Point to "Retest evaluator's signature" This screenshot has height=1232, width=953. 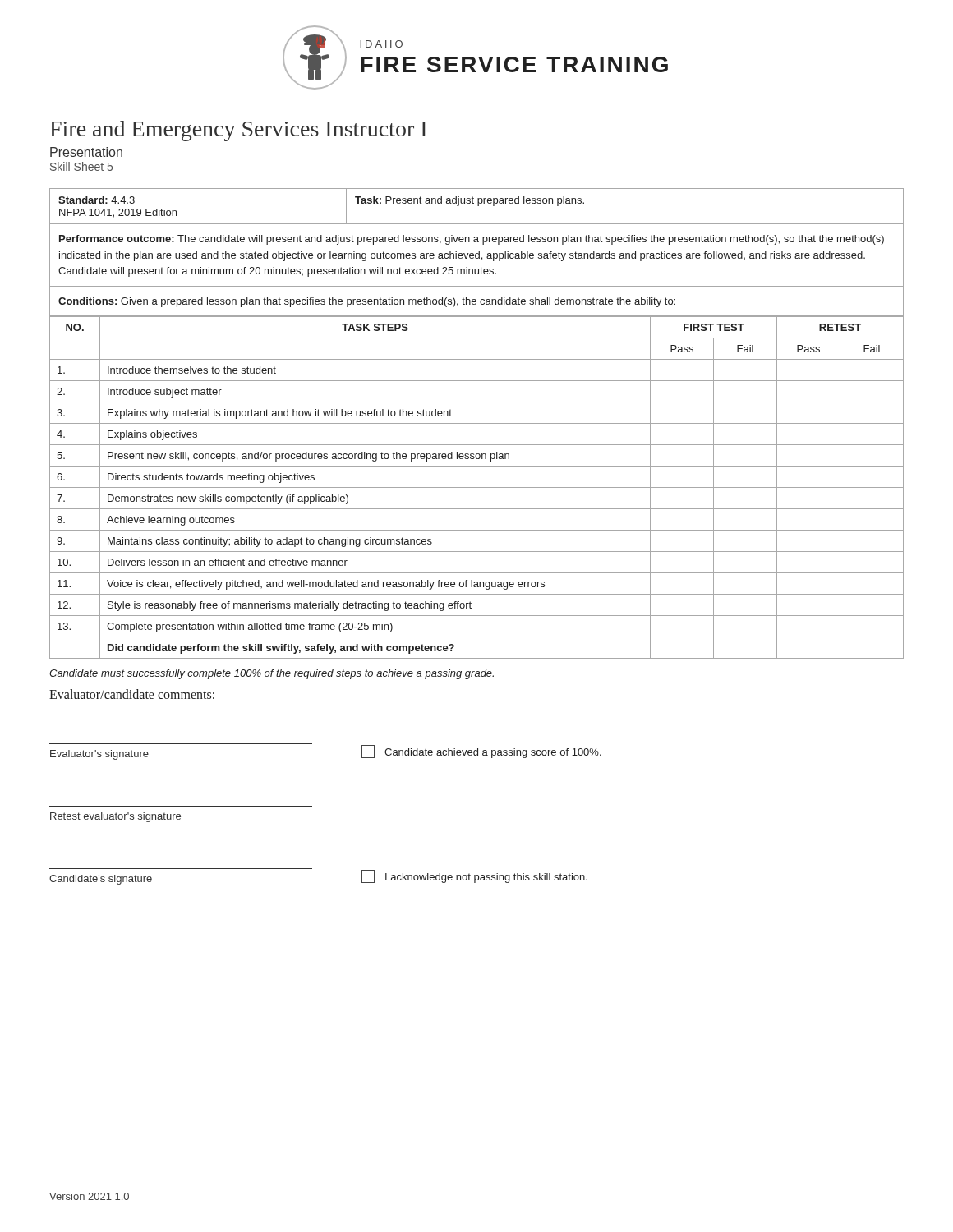(181, 806)
